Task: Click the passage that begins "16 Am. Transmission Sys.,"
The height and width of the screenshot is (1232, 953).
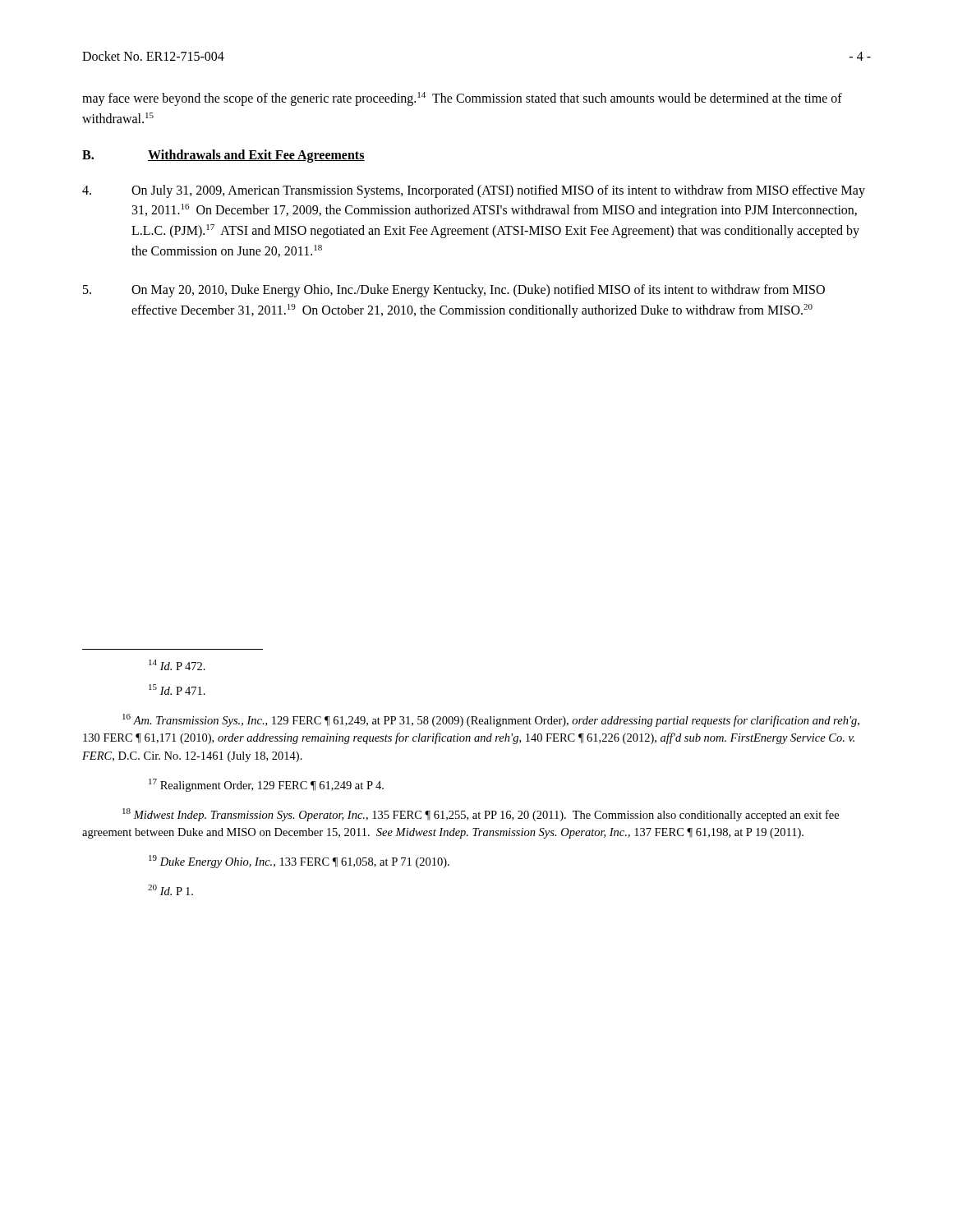Action: tap(471, 737)
